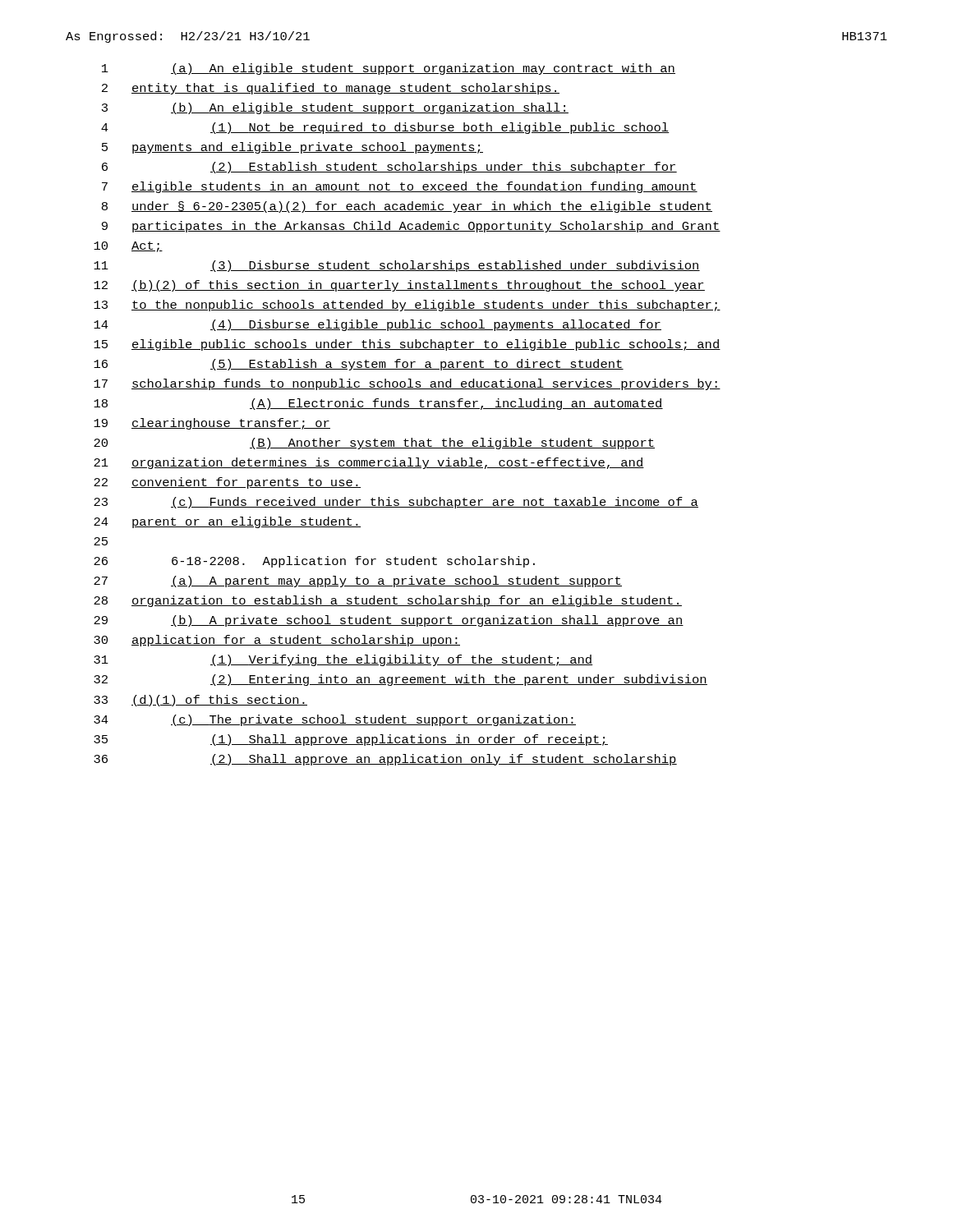Click on the element starting "33 (d)(1) of this section."
This screenshot has width=953, height=1232.
[200, 701]
